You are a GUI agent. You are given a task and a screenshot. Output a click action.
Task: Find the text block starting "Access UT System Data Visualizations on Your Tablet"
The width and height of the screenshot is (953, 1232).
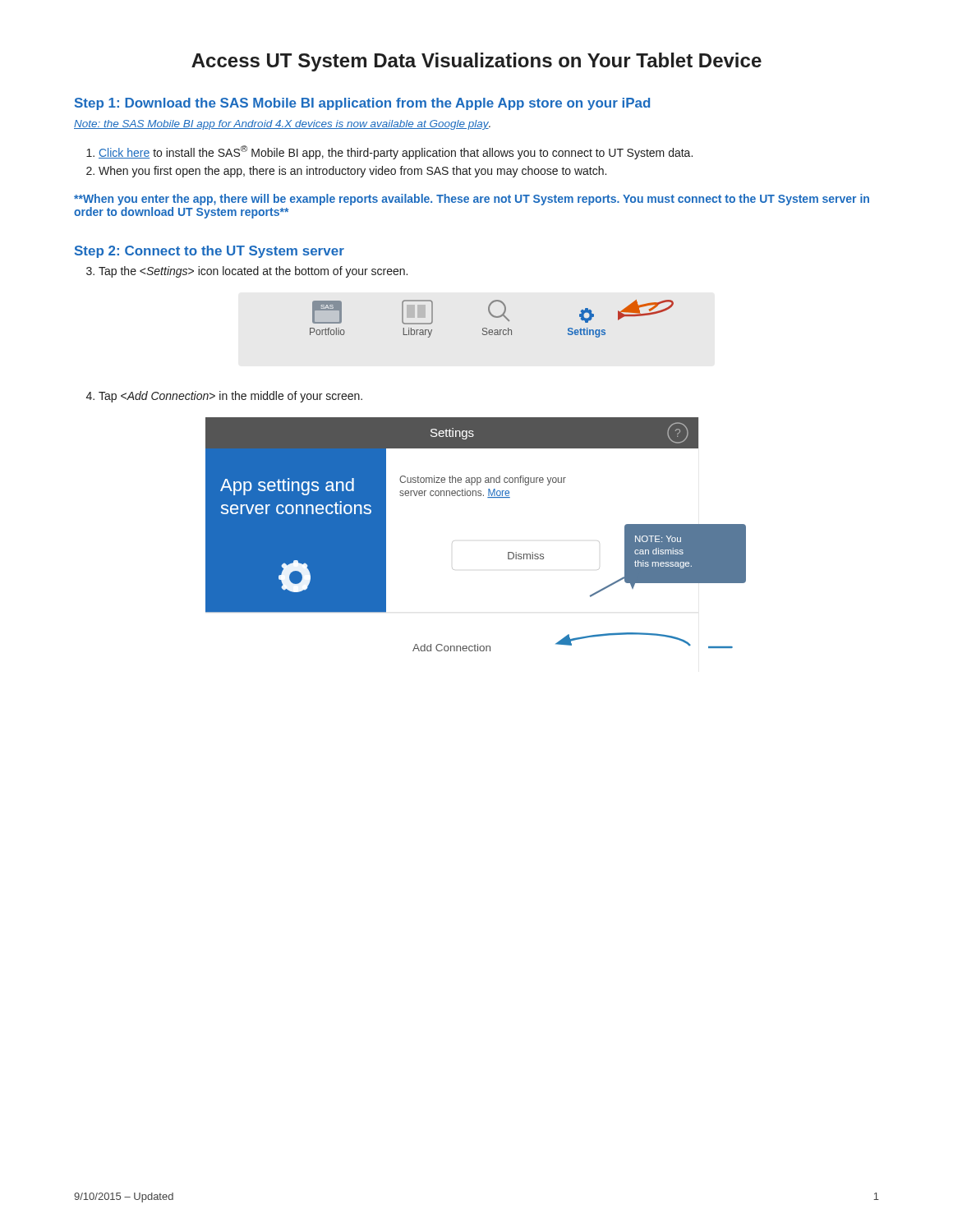tap(476, 61)
